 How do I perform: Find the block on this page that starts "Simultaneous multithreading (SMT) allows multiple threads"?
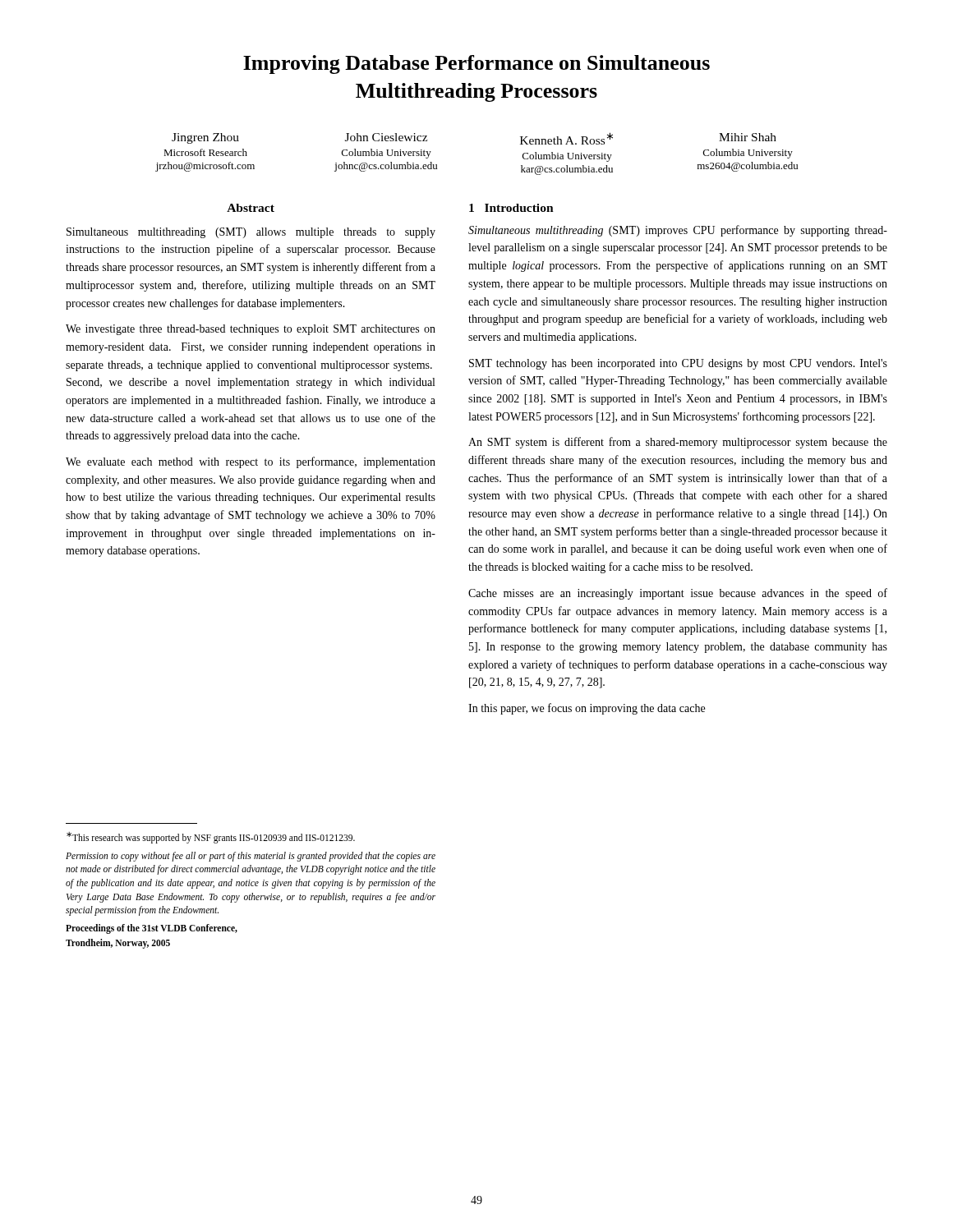click(x=251, y=392)
